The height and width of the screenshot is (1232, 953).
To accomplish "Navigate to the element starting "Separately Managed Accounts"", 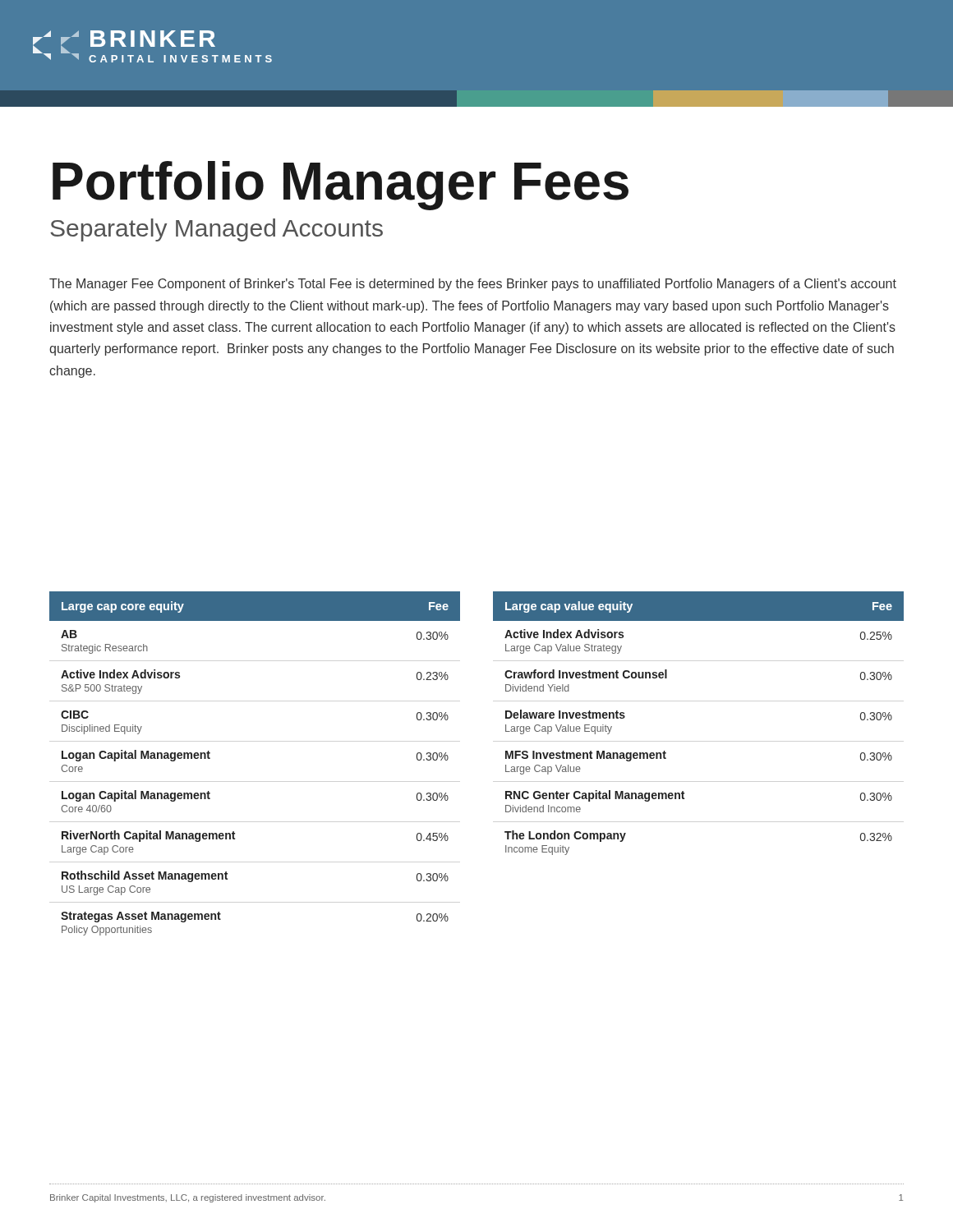I will click(216, 228).
